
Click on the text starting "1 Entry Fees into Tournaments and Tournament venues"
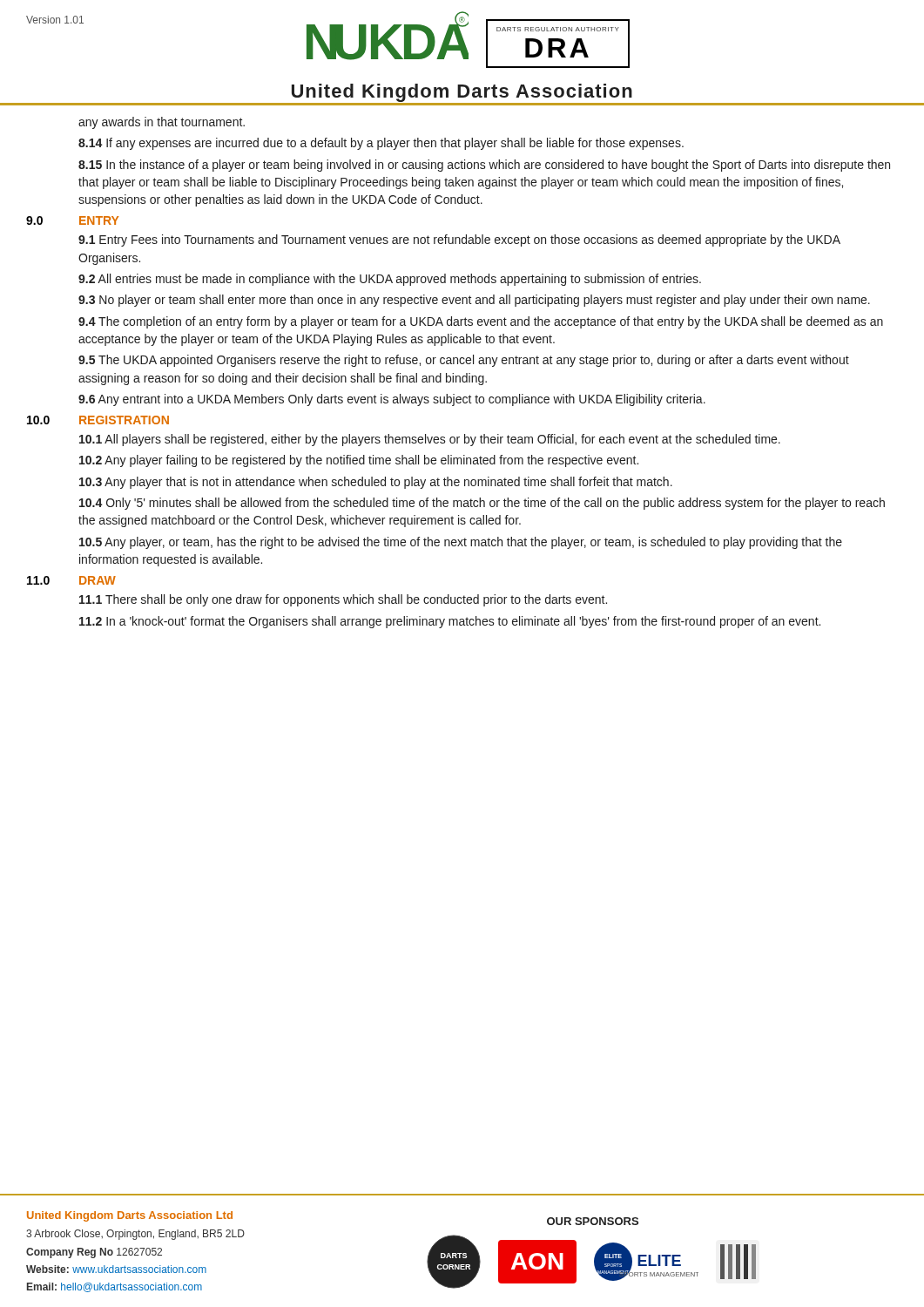pos(459,249)
